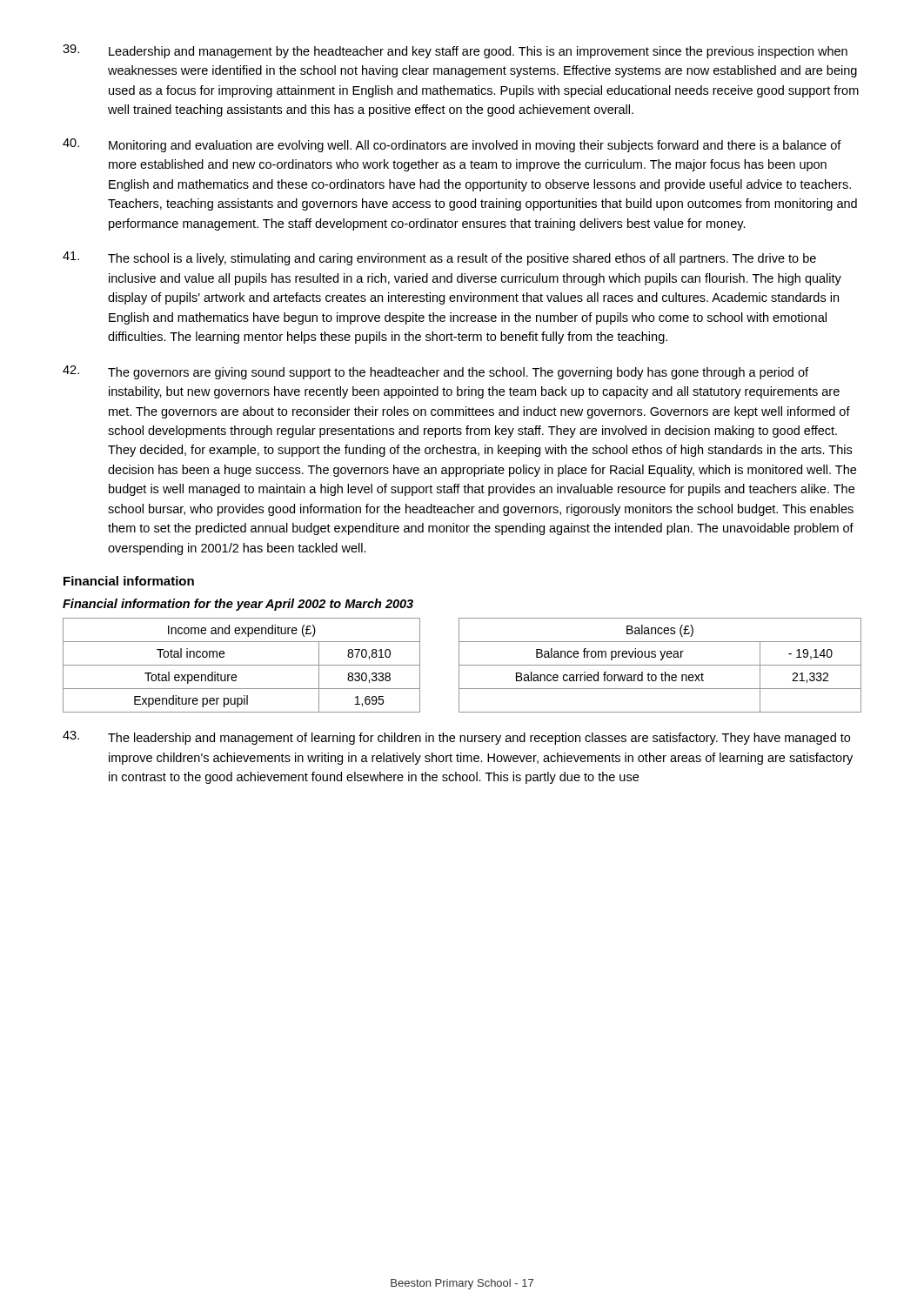Find the block on this page that starts "39. Leadership and"
The width and height of the screenshot is (924, 1305).
(x=462, y=81)
